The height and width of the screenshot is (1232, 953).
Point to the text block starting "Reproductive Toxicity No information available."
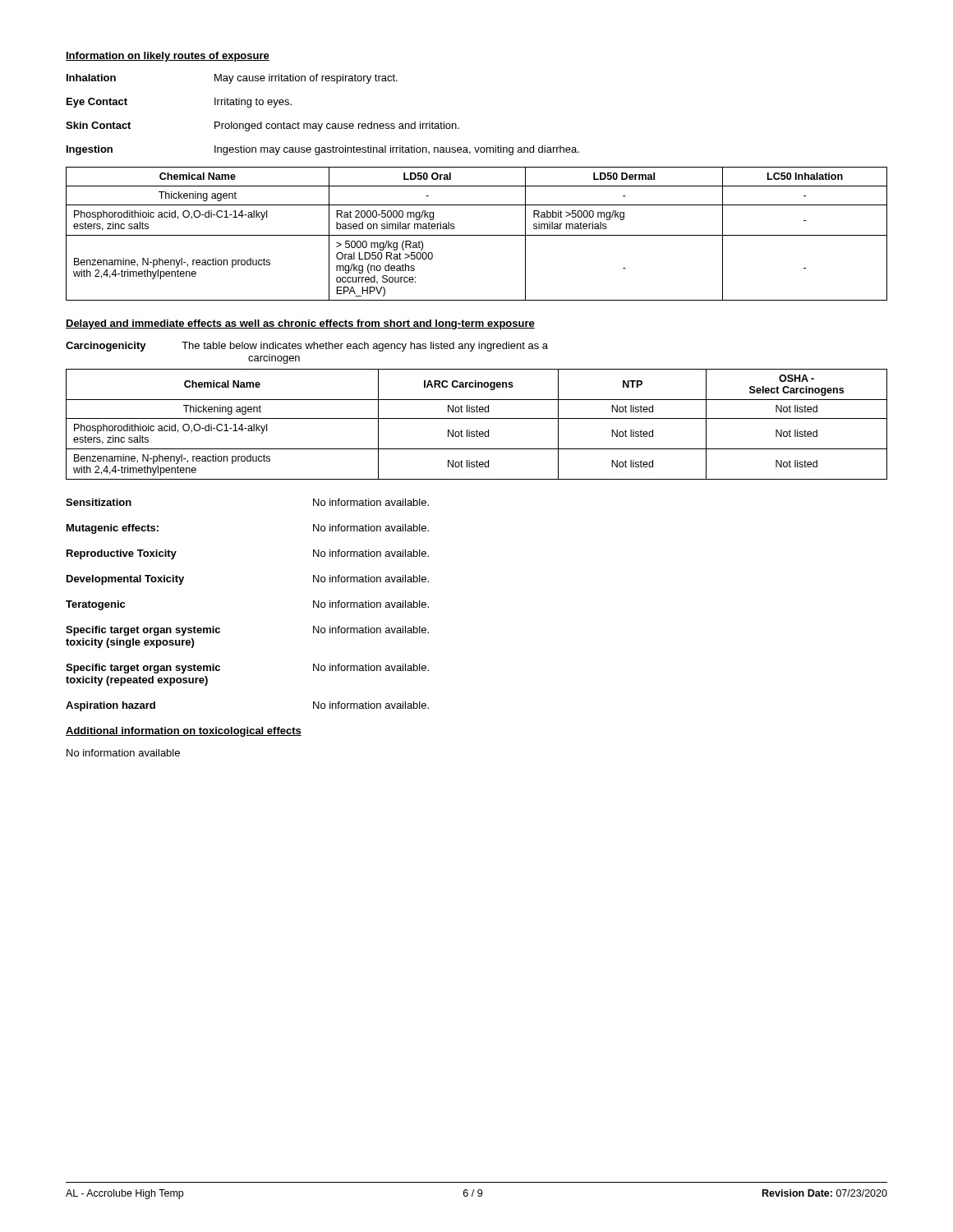tap(117, 554)
